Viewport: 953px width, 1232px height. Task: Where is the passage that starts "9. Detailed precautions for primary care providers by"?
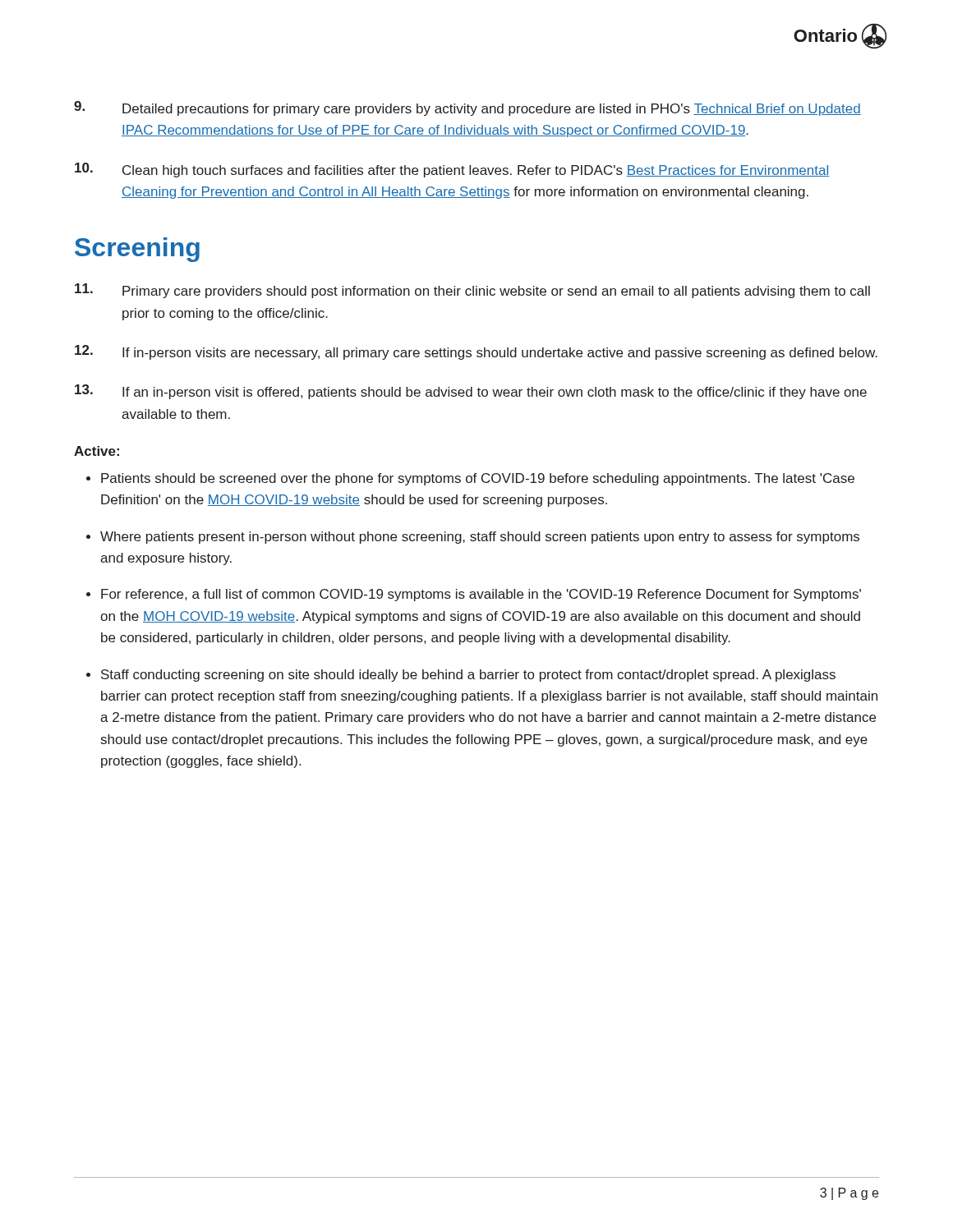476,120
